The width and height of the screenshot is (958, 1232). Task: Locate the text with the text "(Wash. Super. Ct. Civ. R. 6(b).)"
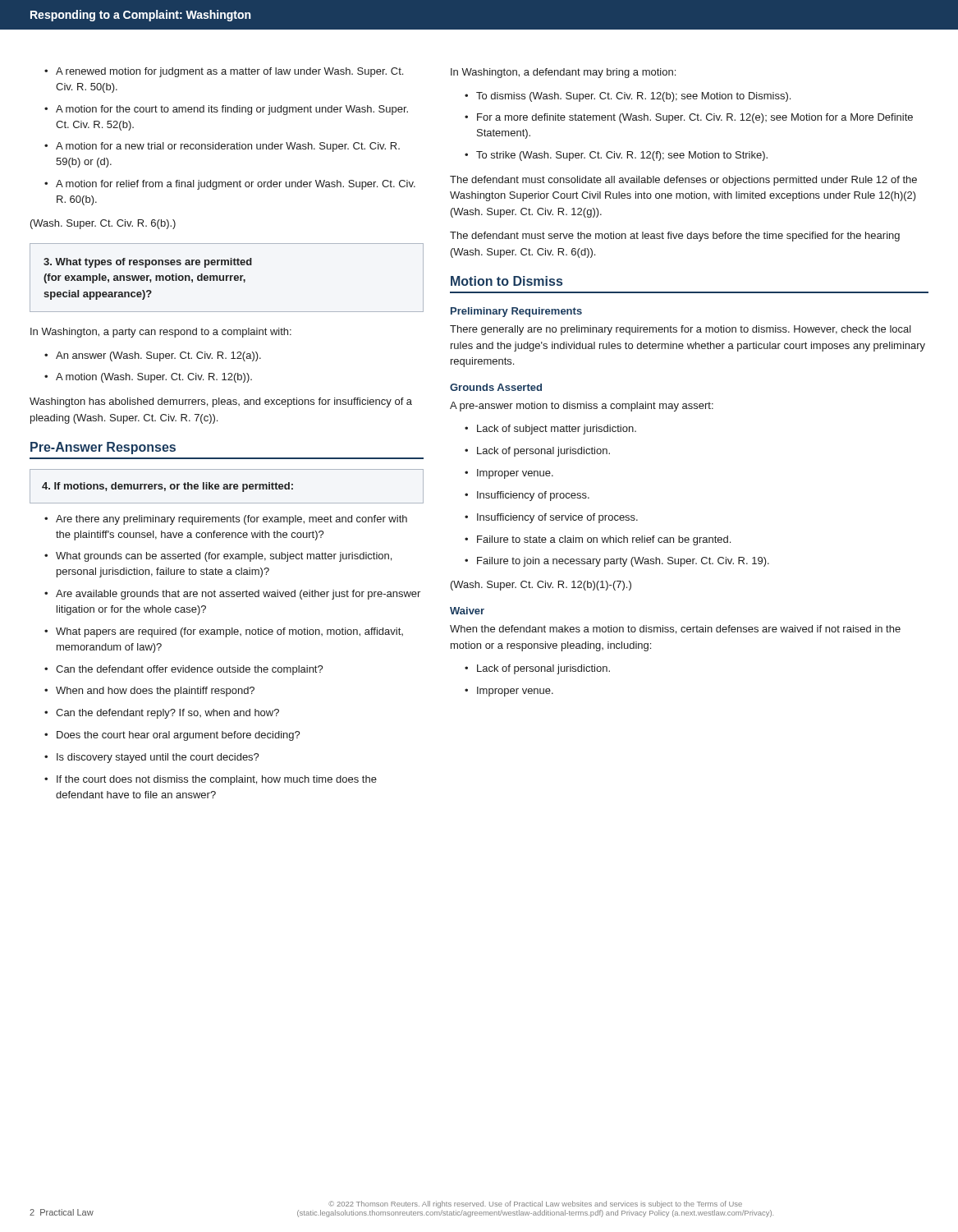tap(103, 223)
